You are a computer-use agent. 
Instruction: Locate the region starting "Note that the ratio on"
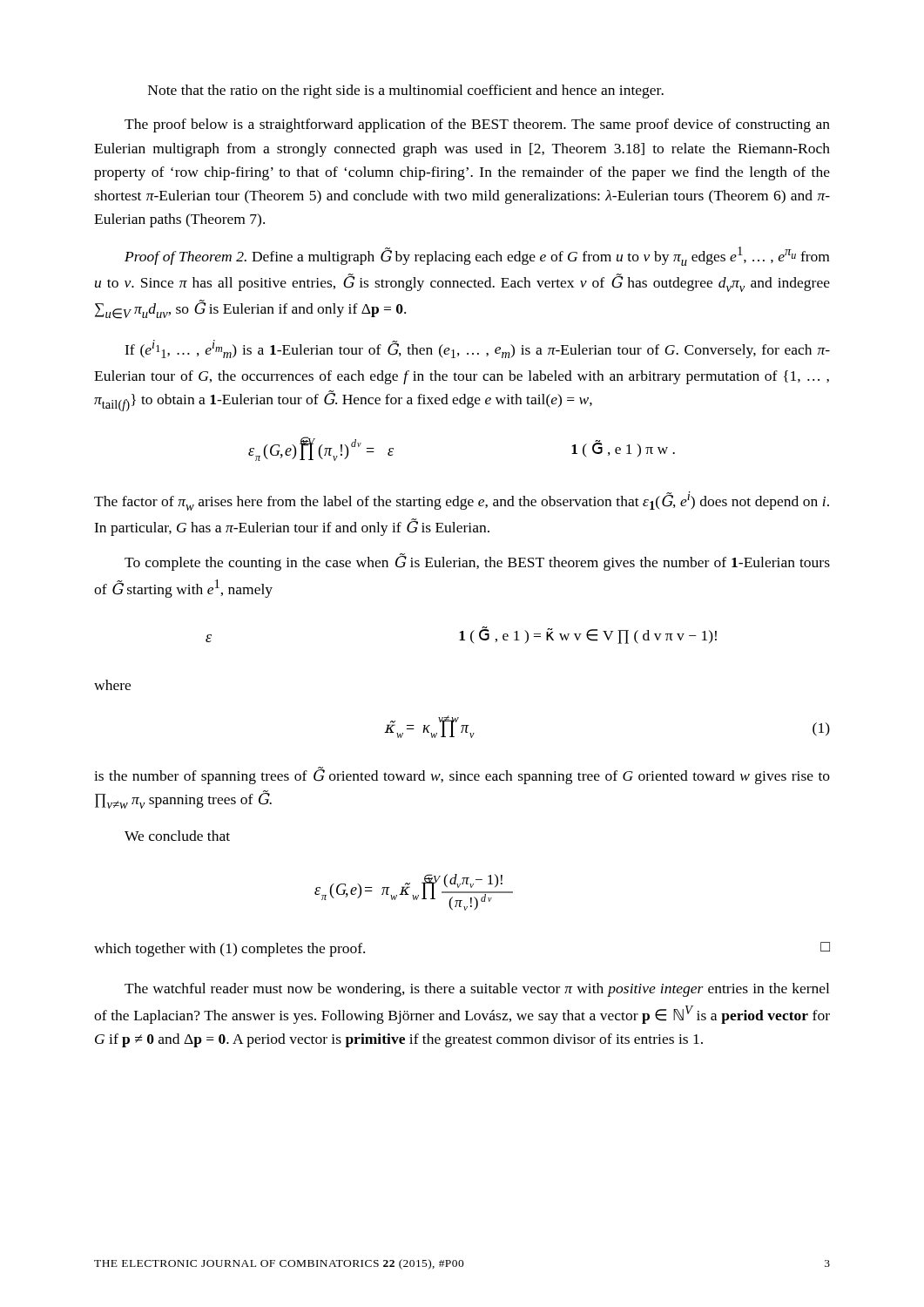[462, 155]
